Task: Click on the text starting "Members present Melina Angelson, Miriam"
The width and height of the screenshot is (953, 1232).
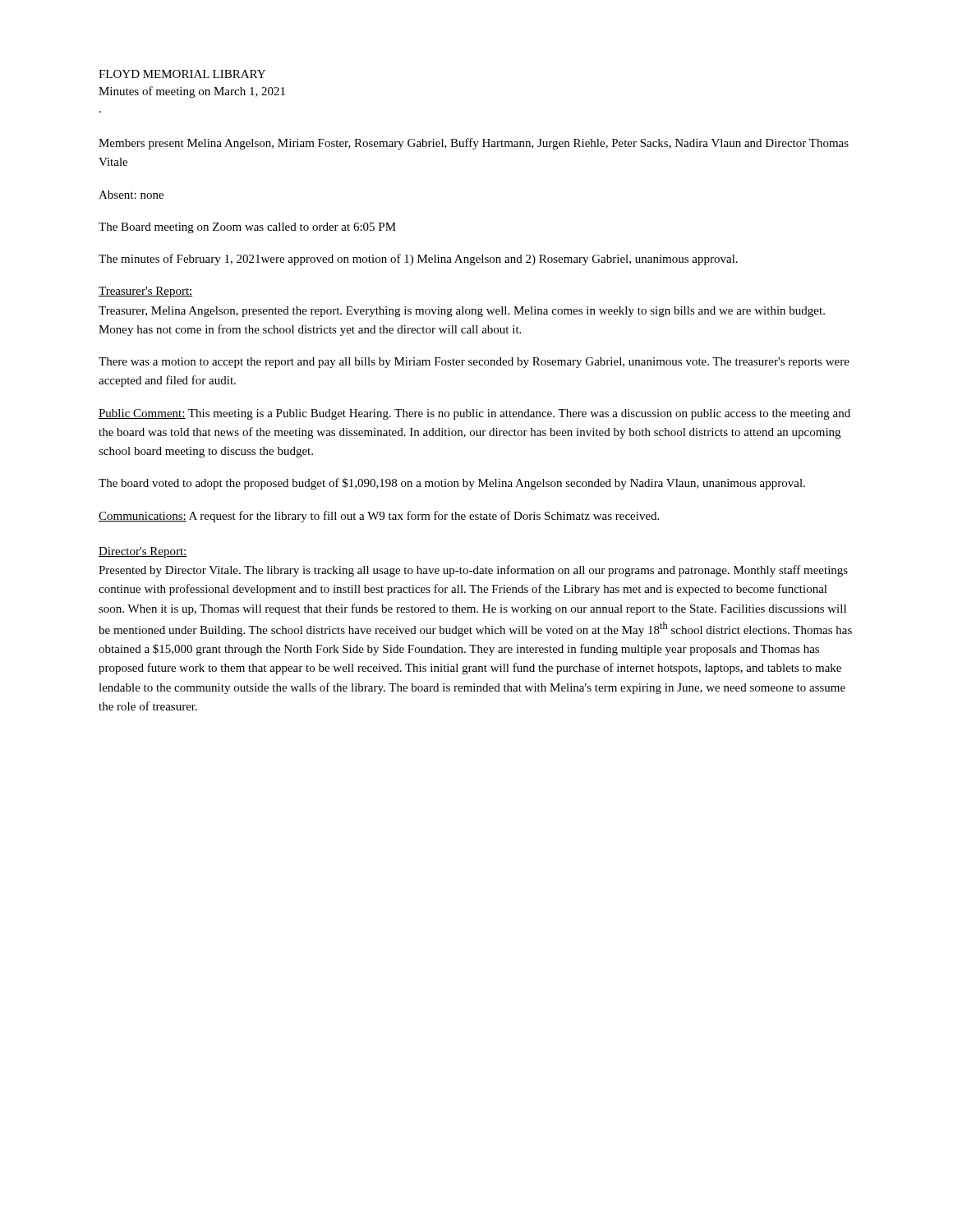Action: [474, 152]
